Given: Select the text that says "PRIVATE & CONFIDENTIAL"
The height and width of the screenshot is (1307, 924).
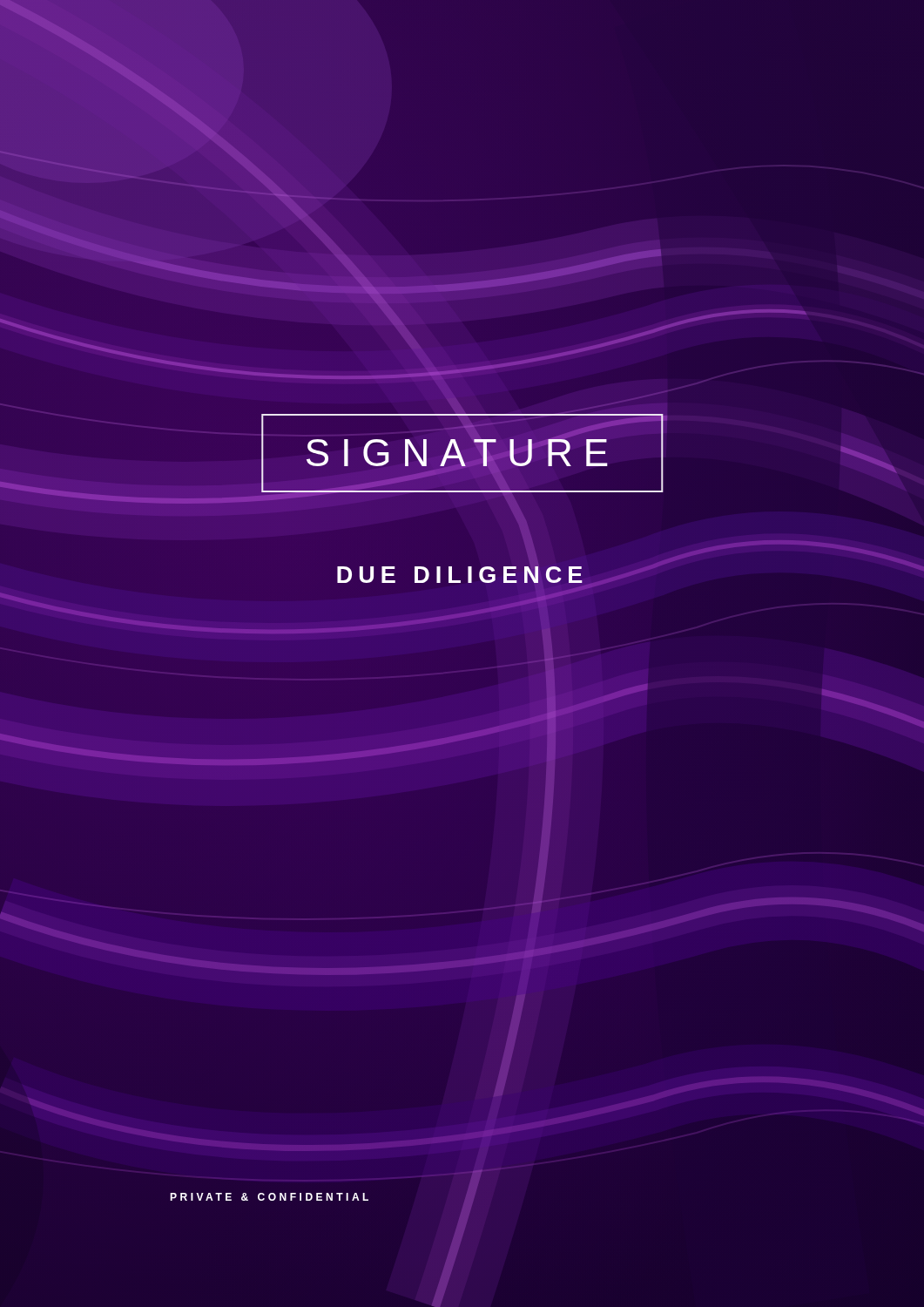Looking at the screenshot, I should coord(271,1196).
